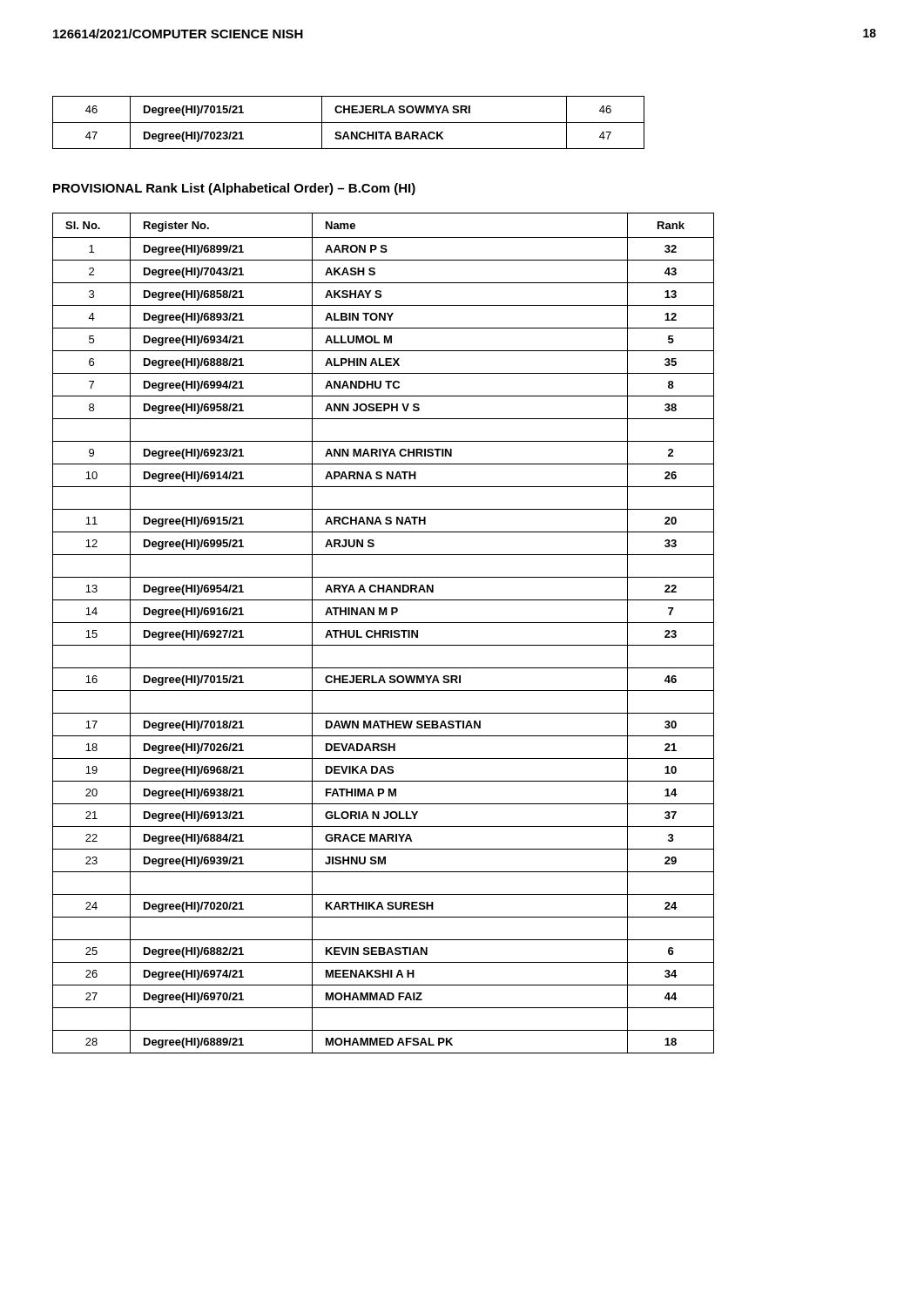This screenshot has height=1307, width=924.
Task: Click on the table containing "ALPHIN ALEX"
Action: tap(462, 633)
